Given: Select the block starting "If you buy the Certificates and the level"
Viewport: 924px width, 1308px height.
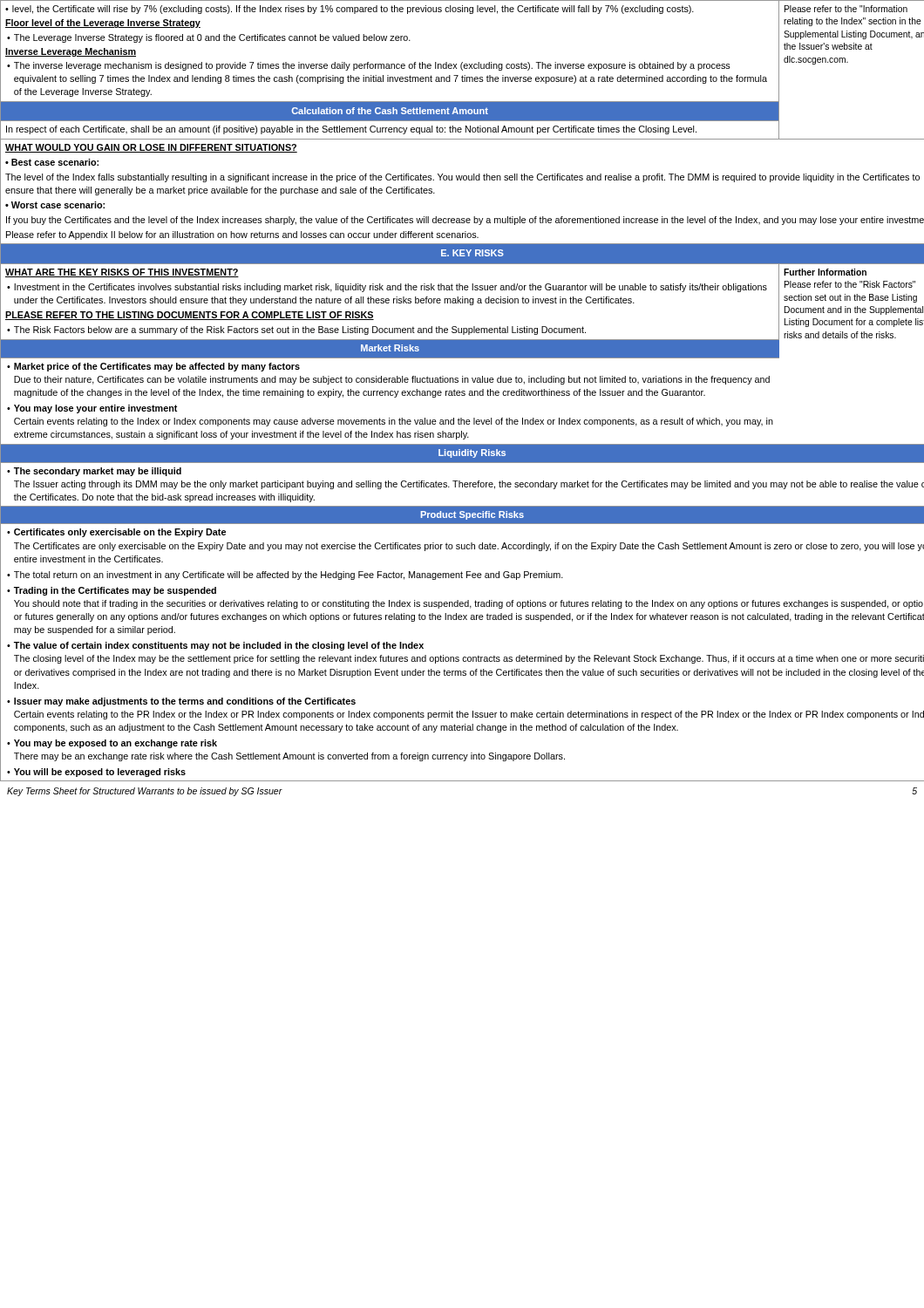Looking at the screenshot, I should coord(465,220).
